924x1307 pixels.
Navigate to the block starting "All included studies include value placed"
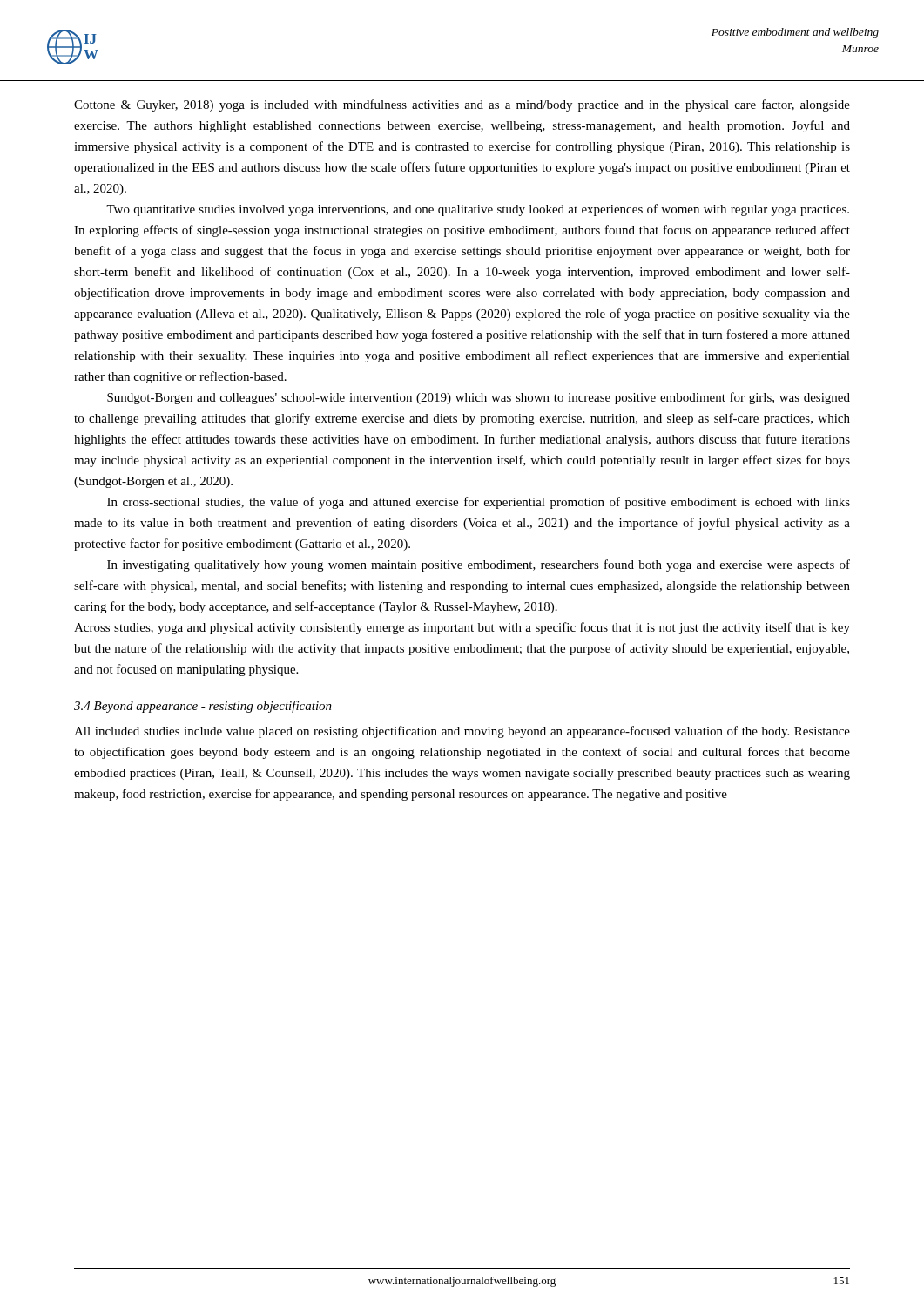click(462, 762)
